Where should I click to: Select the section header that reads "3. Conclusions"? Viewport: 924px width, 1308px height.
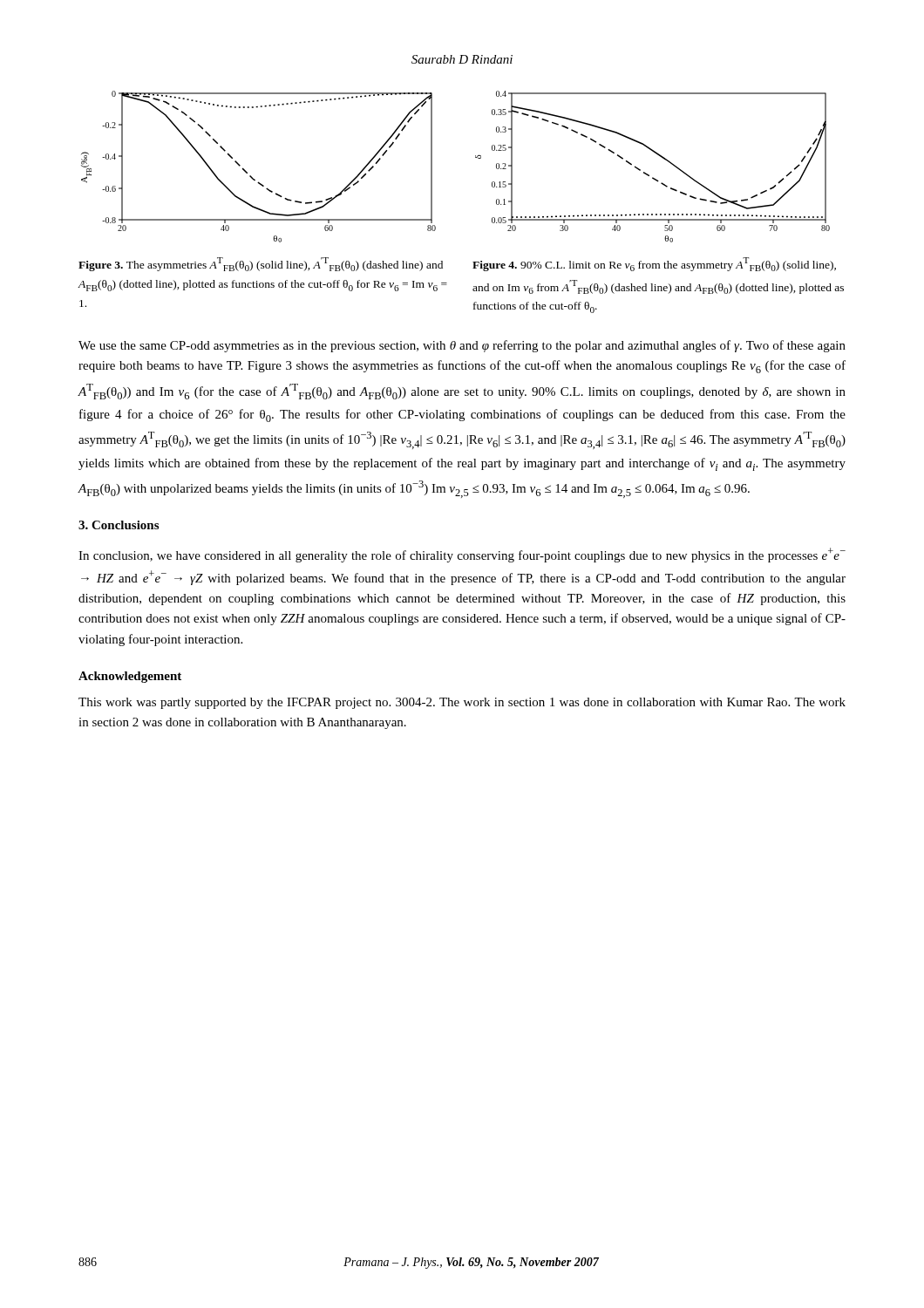coord(119,525)
